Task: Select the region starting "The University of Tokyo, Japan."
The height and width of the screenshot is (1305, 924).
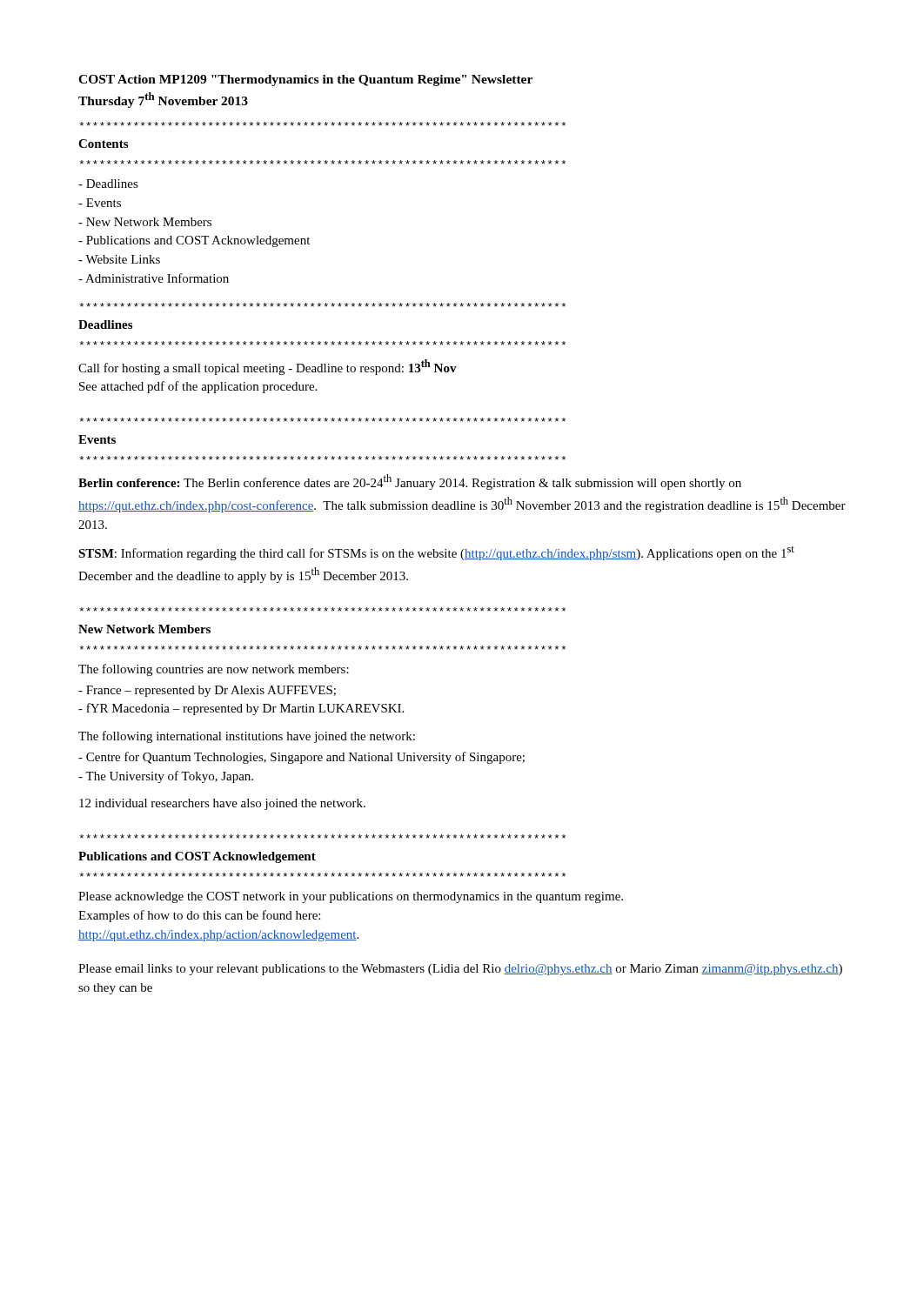Action: click(166, 776)
